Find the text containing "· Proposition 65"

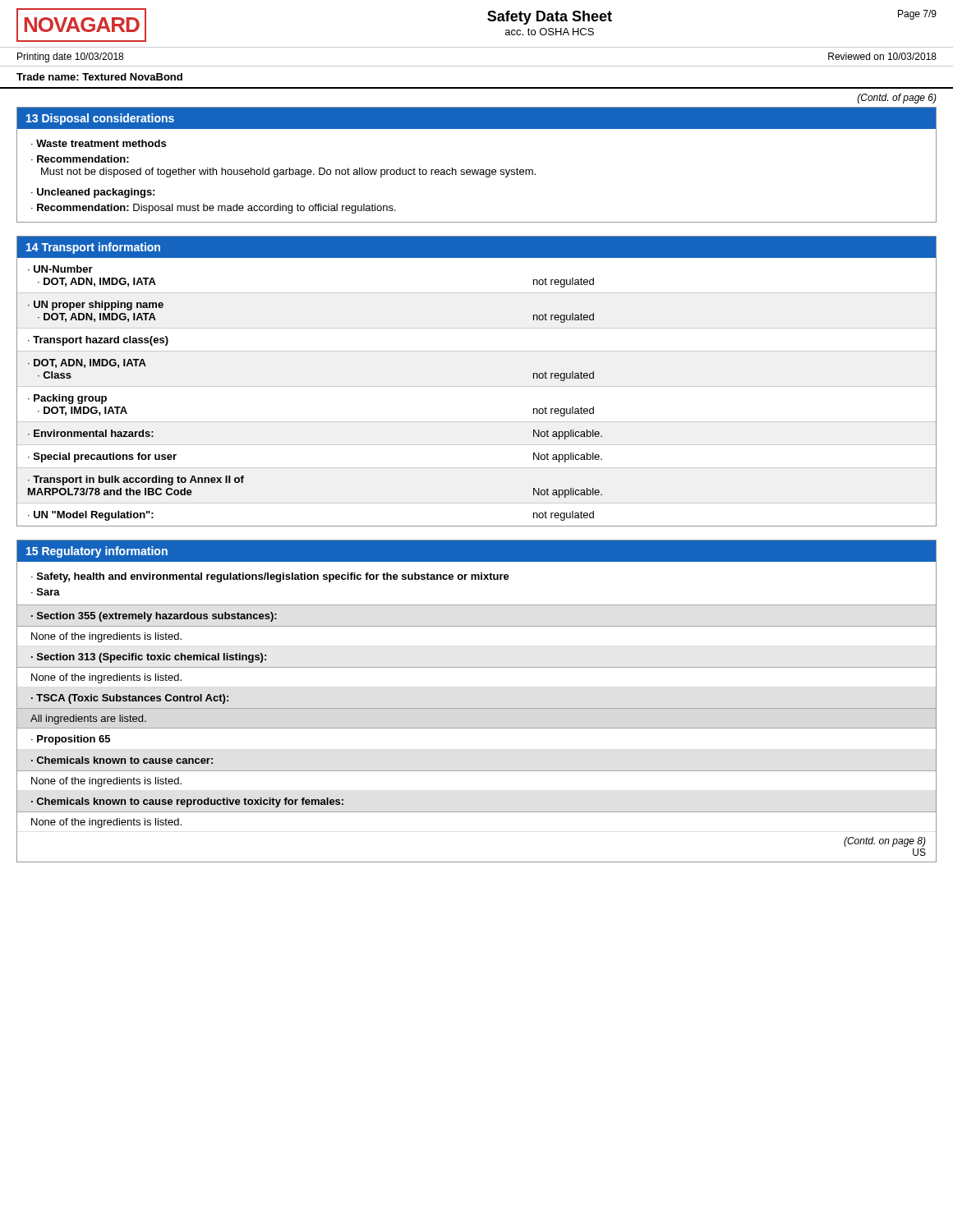70,739
